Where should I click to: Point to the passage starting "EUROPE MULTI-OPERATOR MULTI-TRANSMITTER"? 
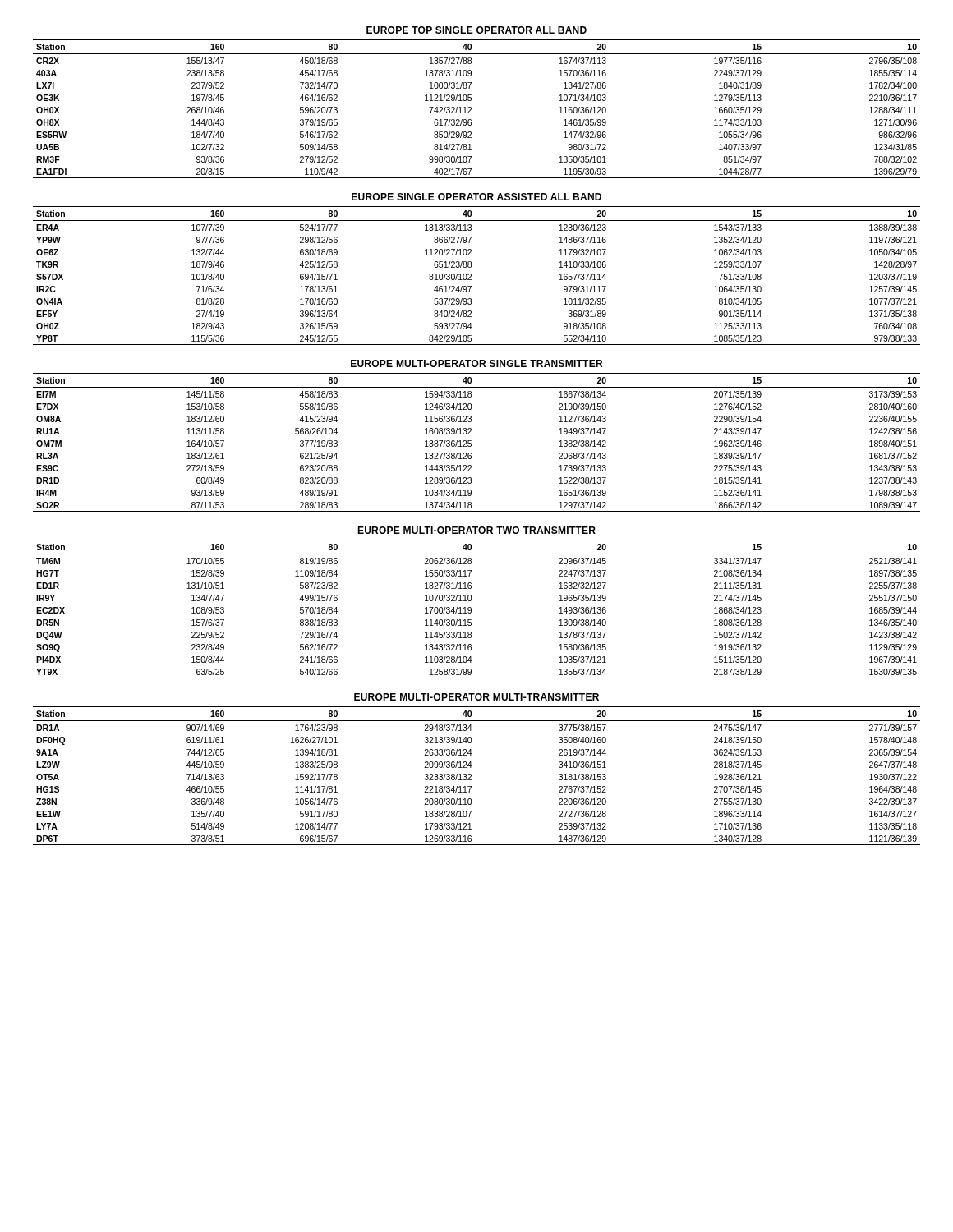point(476,697)
